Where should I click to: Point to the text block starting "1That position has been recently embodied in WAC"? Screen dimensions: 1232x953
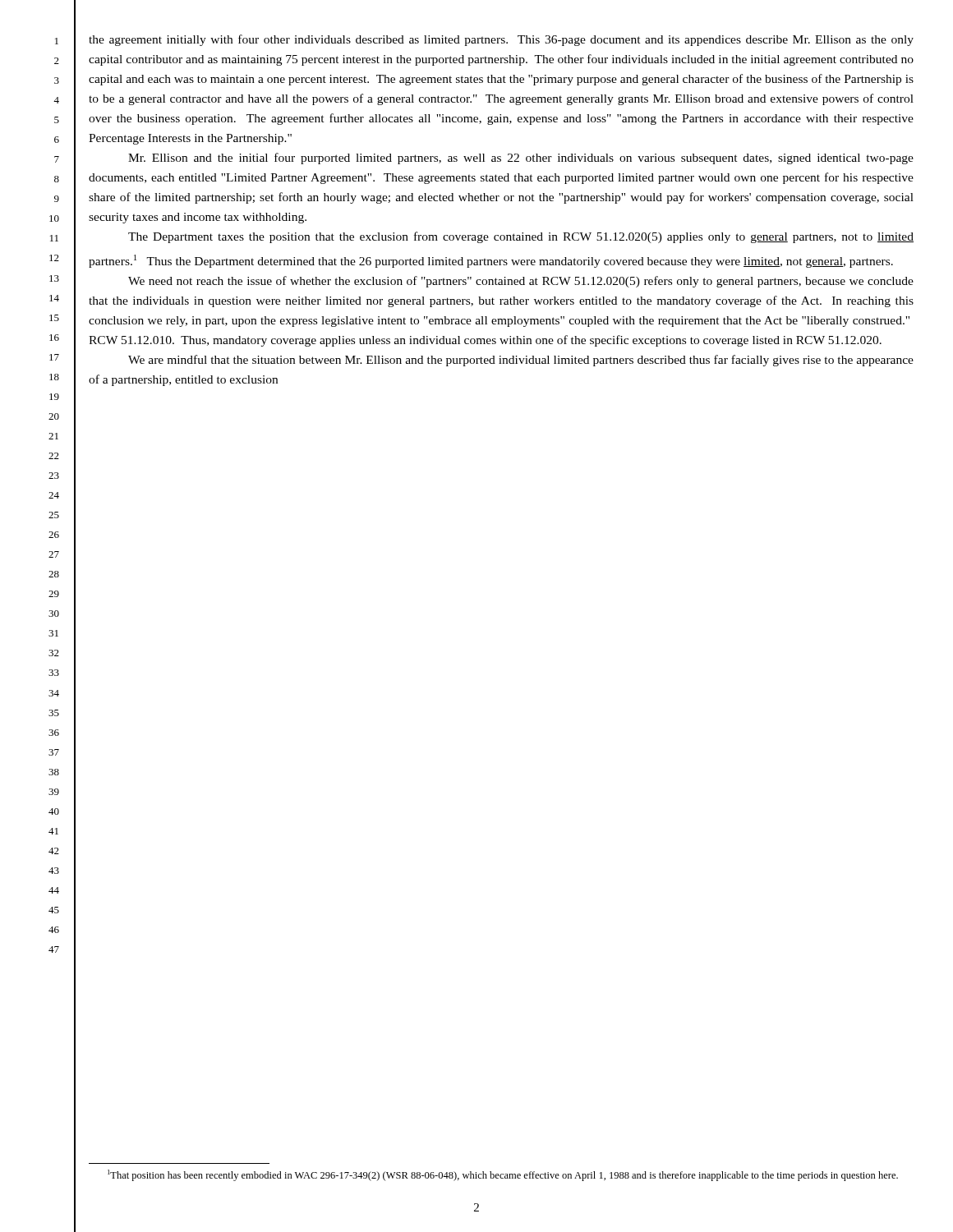[494, 1174]
